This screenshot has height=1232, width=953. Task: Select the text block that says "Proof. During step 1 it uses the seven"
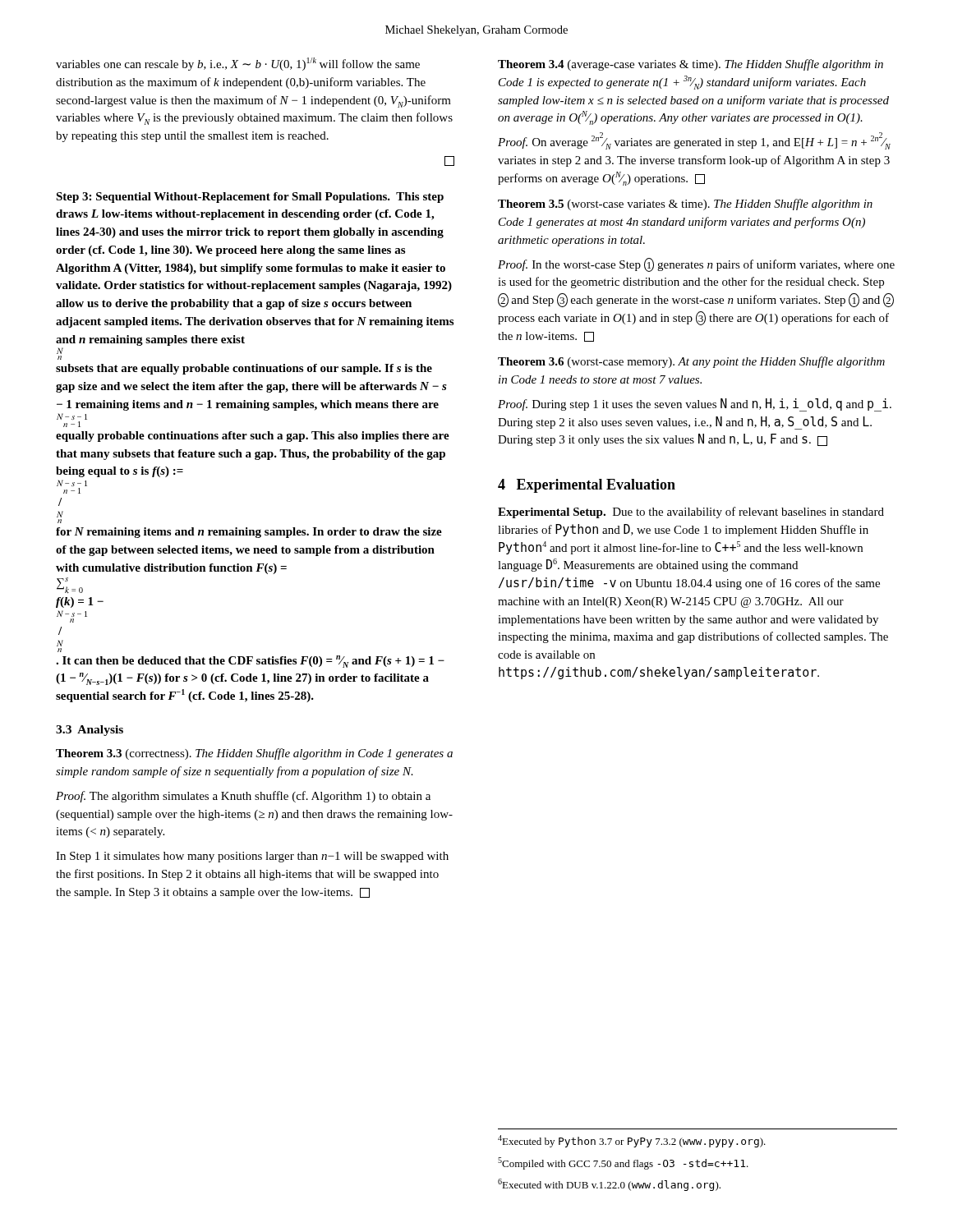tap(698, 423)
